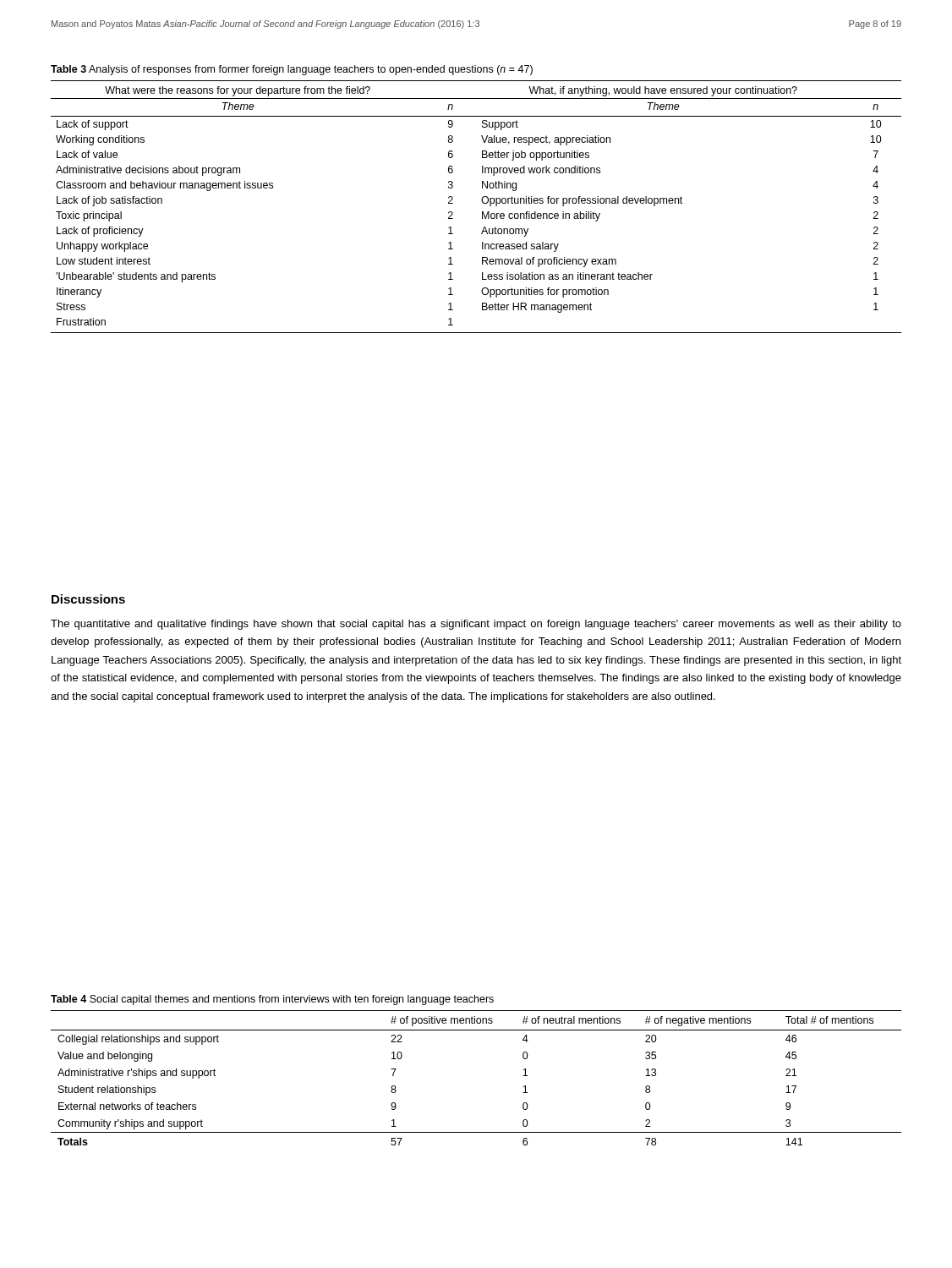Point to the text starting "Table 3 Analysis of responses from"
Screen dimensions: 1268x952
click(x=292, y=69)
